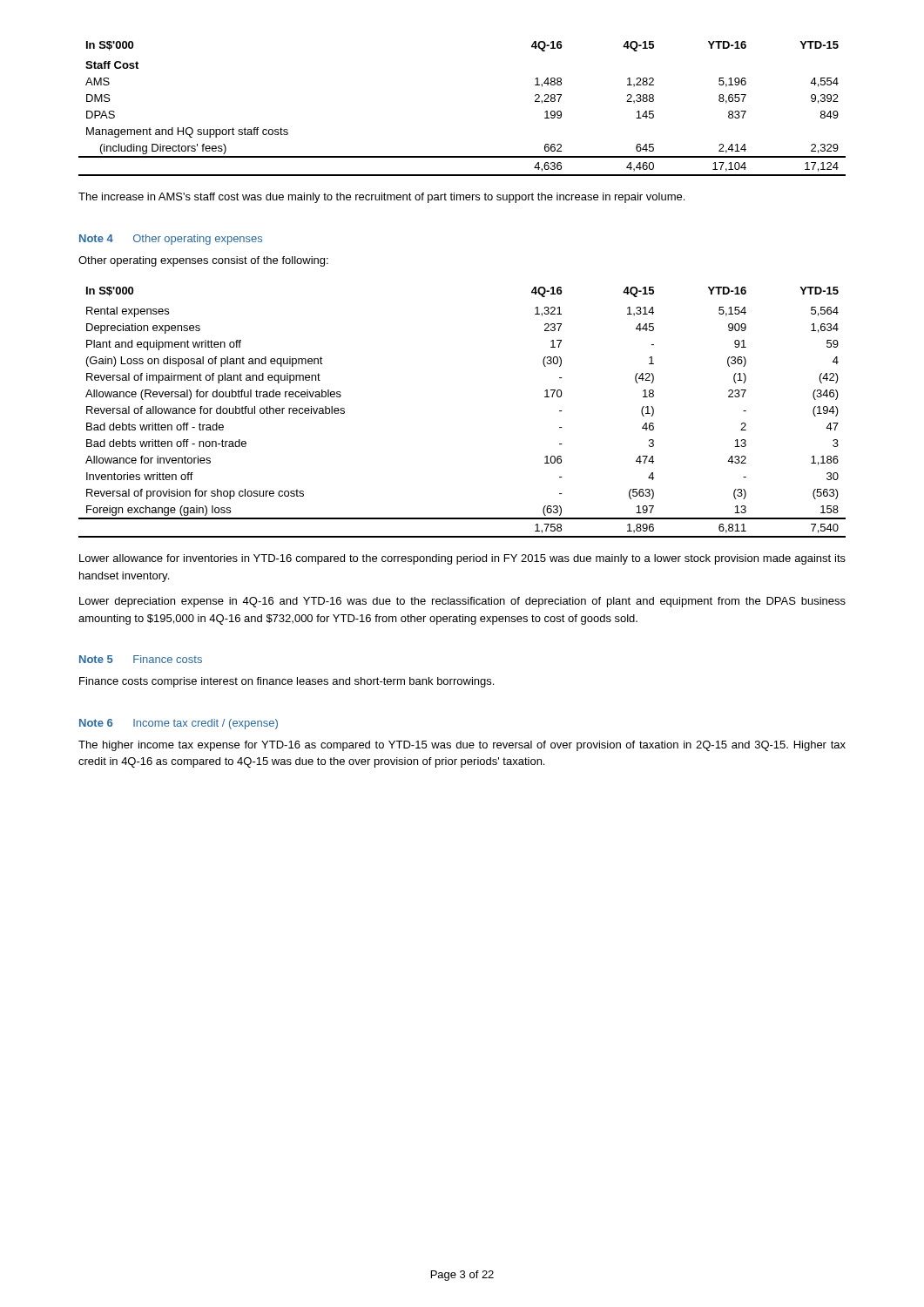This screenshot has width=924, height=1307.
Task: Click the passage that begins "Other operating expenses"
Action: pyautogui.click(x=204, y=260)
